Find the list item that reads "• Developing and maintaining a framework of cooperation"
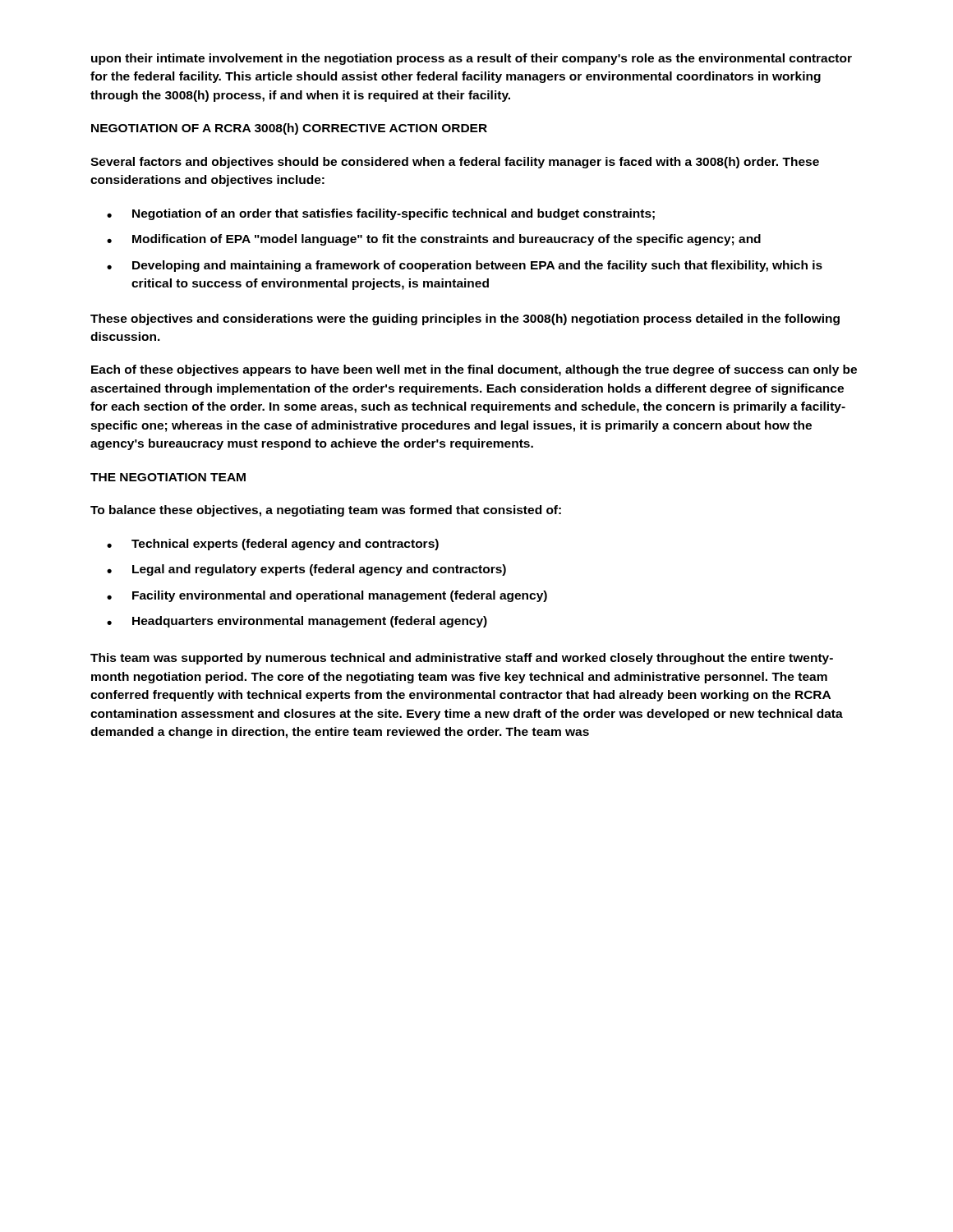The width and height of the screenshot is (953, 1232). 485,274
